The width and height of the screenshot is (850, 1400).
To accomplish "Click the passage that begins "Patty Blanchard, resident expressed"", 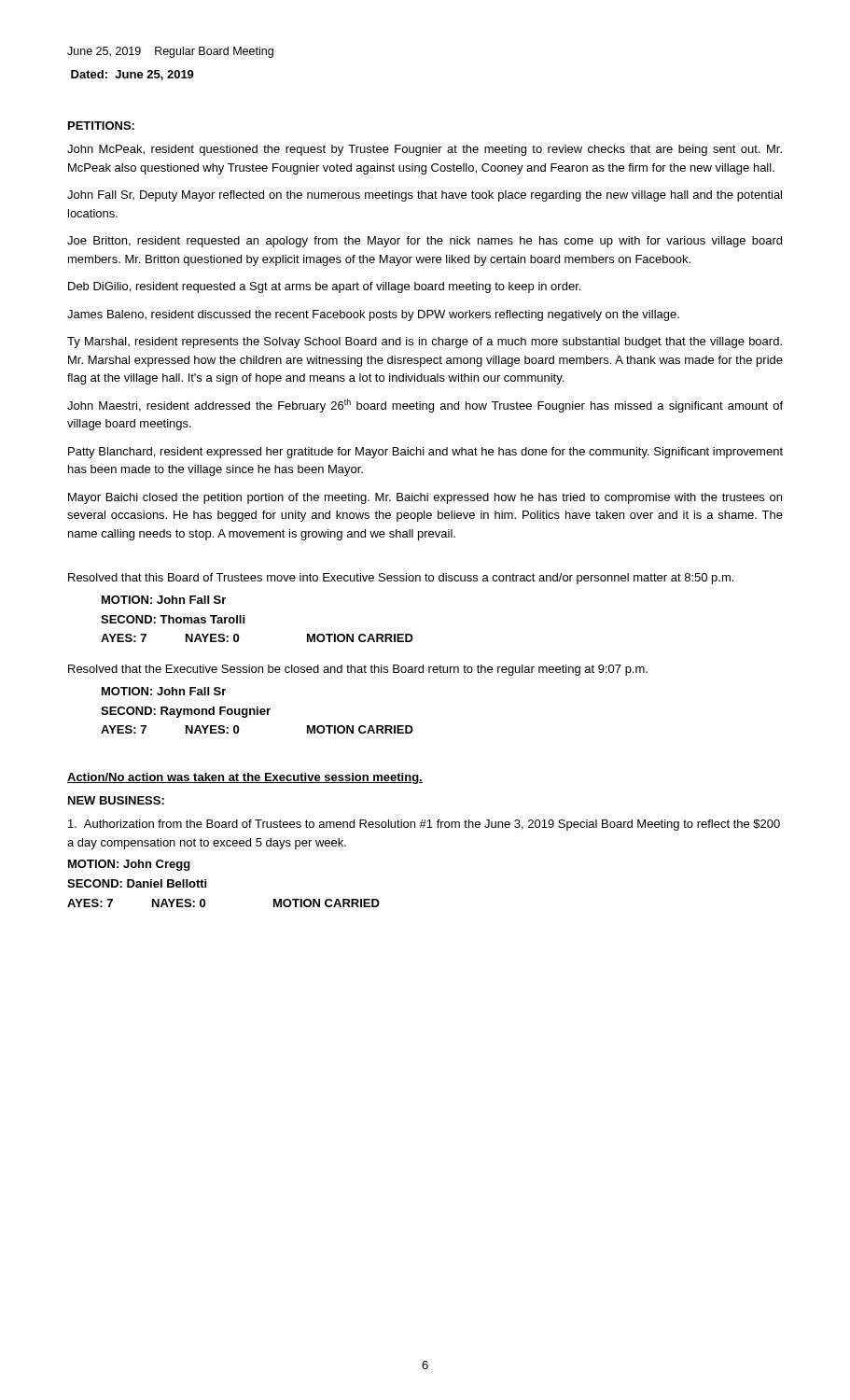I will click(x=425, y=460).
